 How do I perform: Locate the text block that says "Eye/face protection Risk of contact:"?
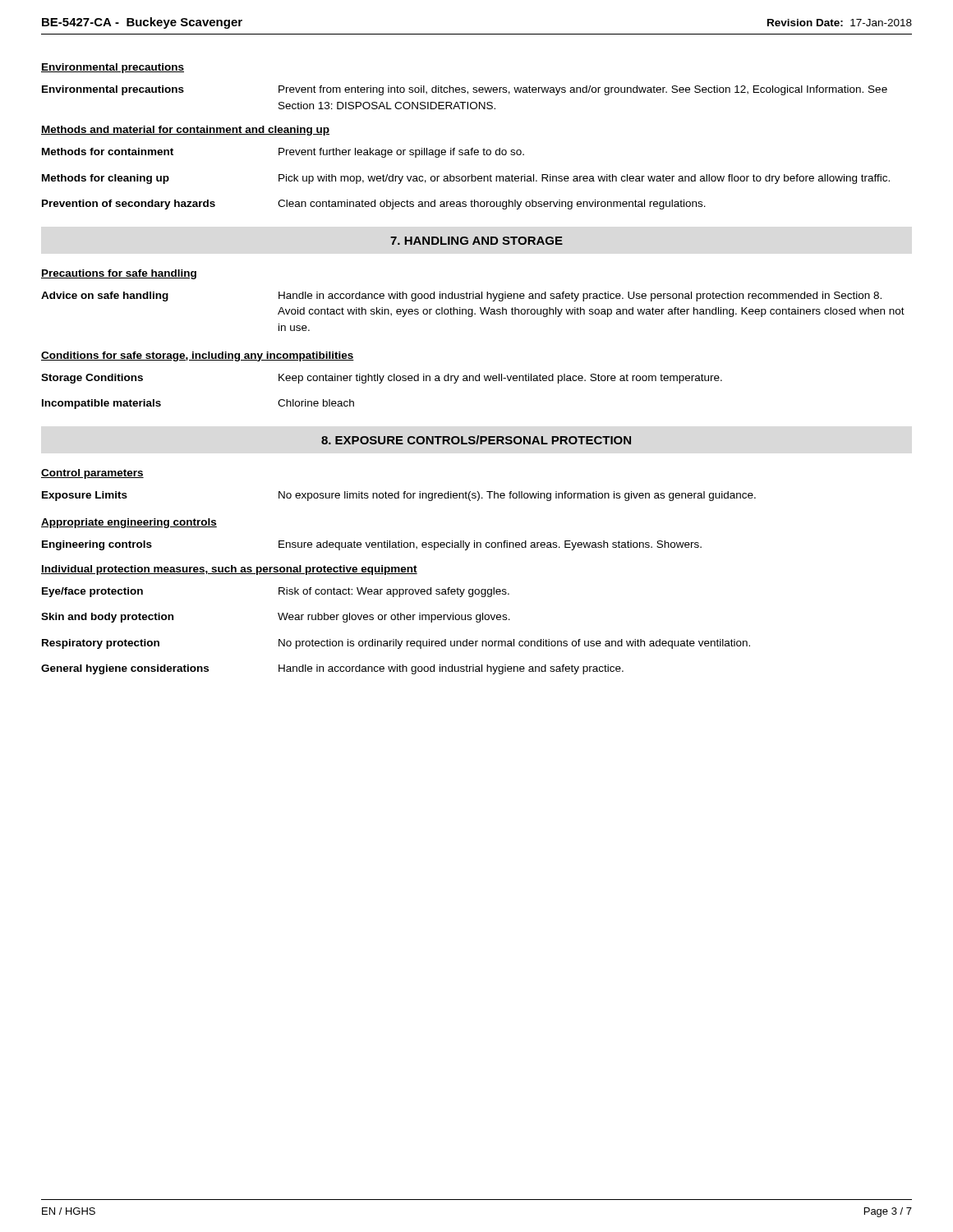click(476, 591)
